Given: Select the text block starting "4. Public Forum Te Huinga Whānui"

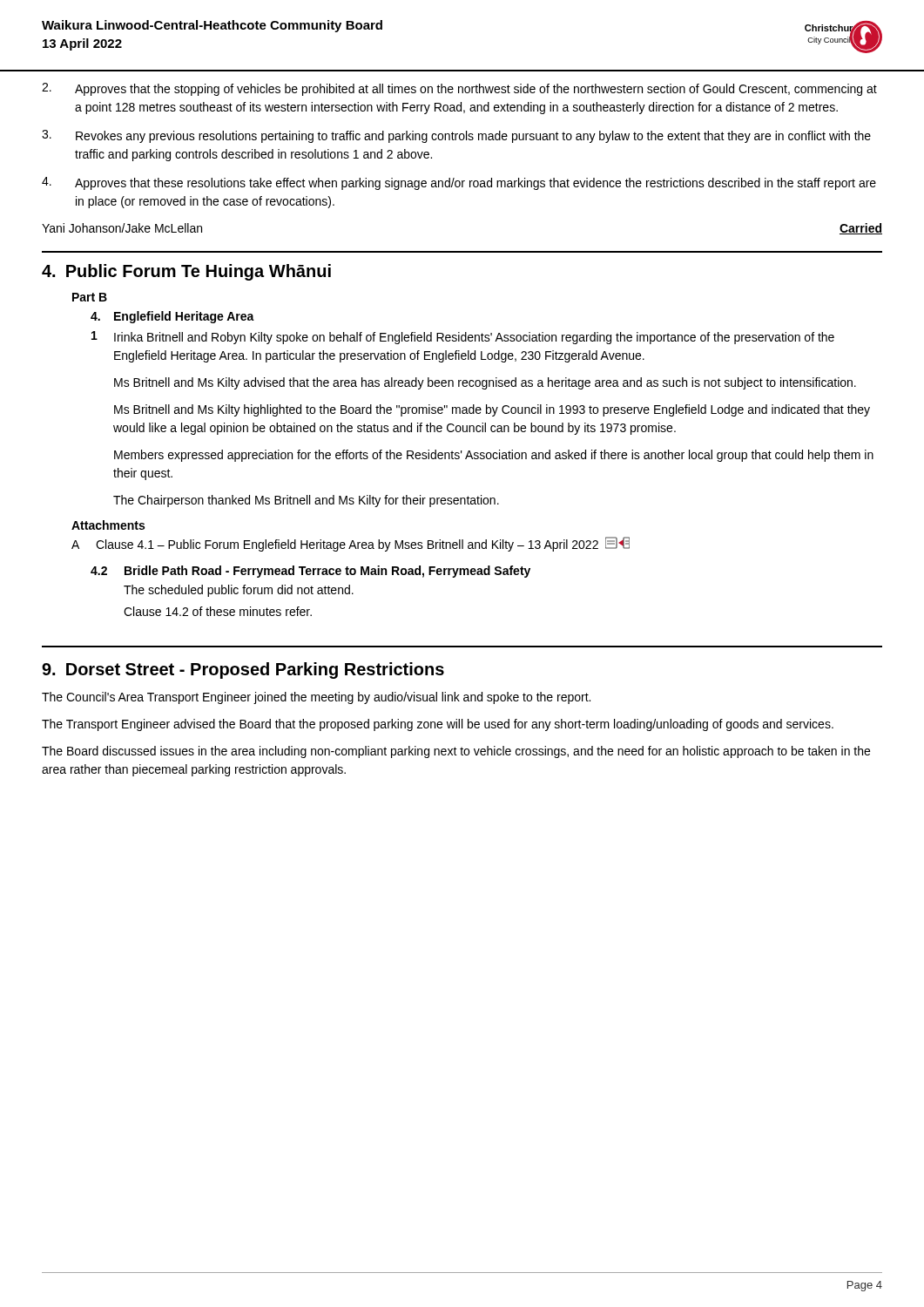Looking at the screenshot, I should [187, 271].
